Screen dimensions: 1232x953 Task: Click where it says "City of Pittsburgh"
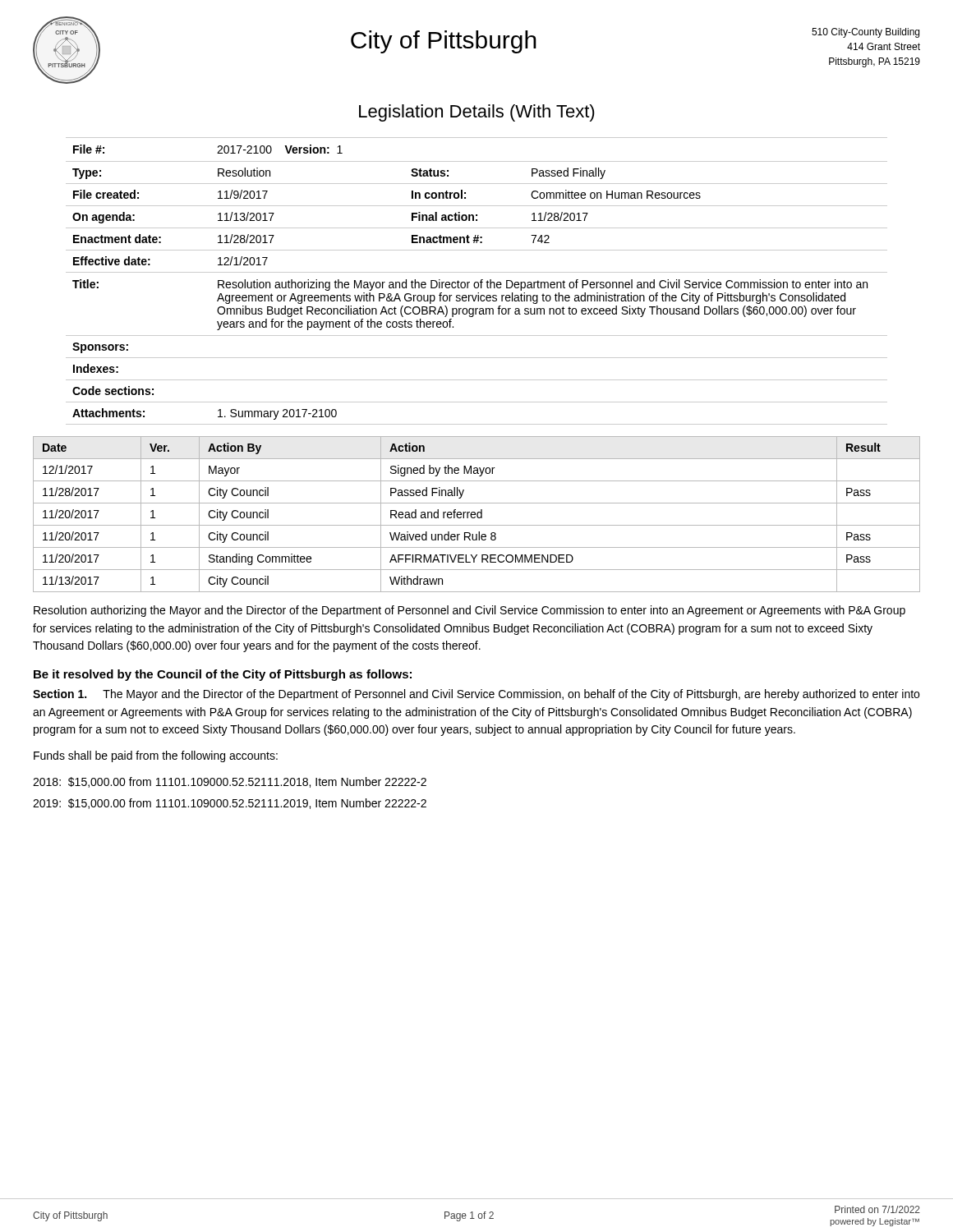pos(444,40)
